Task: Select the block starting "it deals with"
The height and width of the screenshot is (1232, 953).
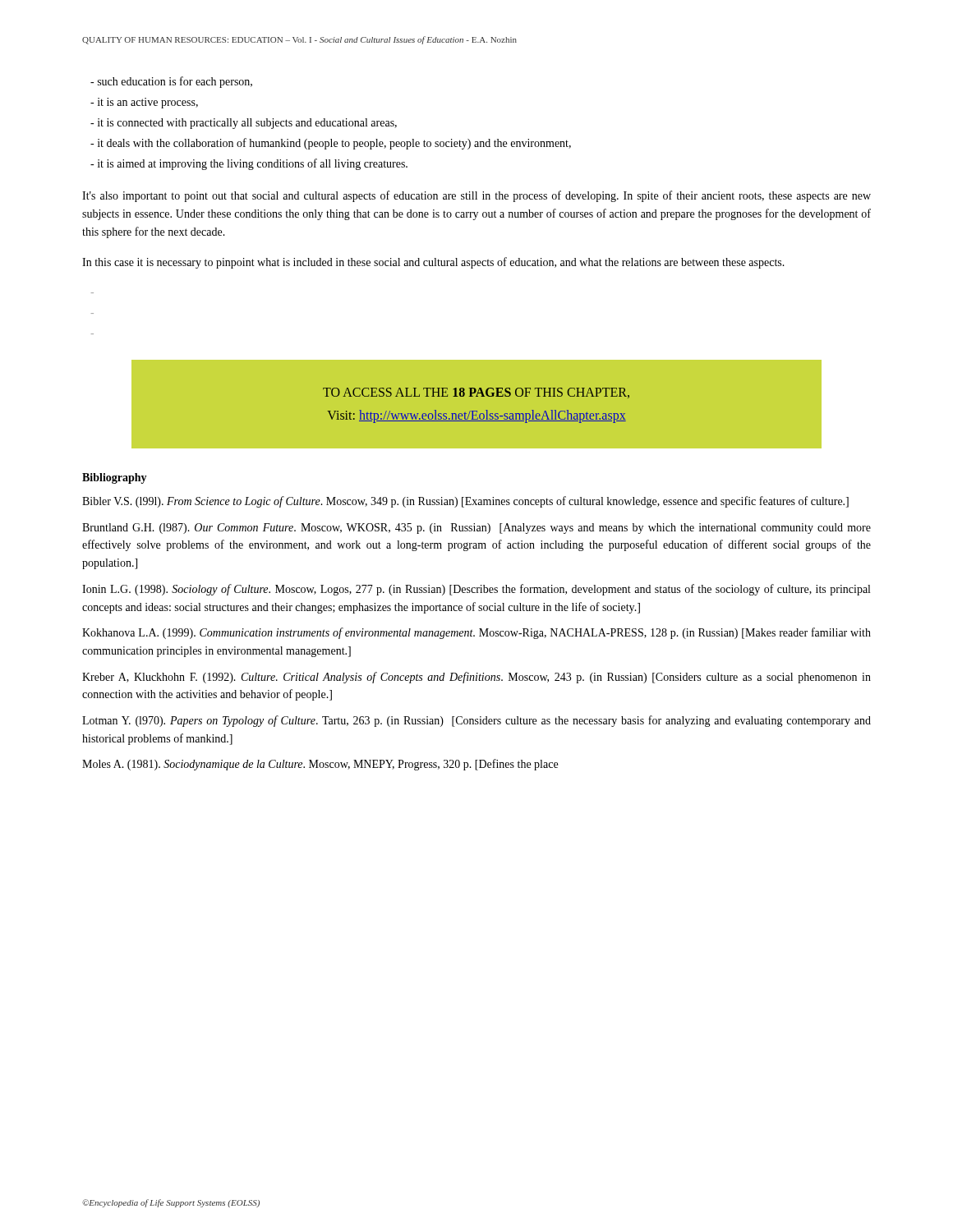Action: coord(331,143)
